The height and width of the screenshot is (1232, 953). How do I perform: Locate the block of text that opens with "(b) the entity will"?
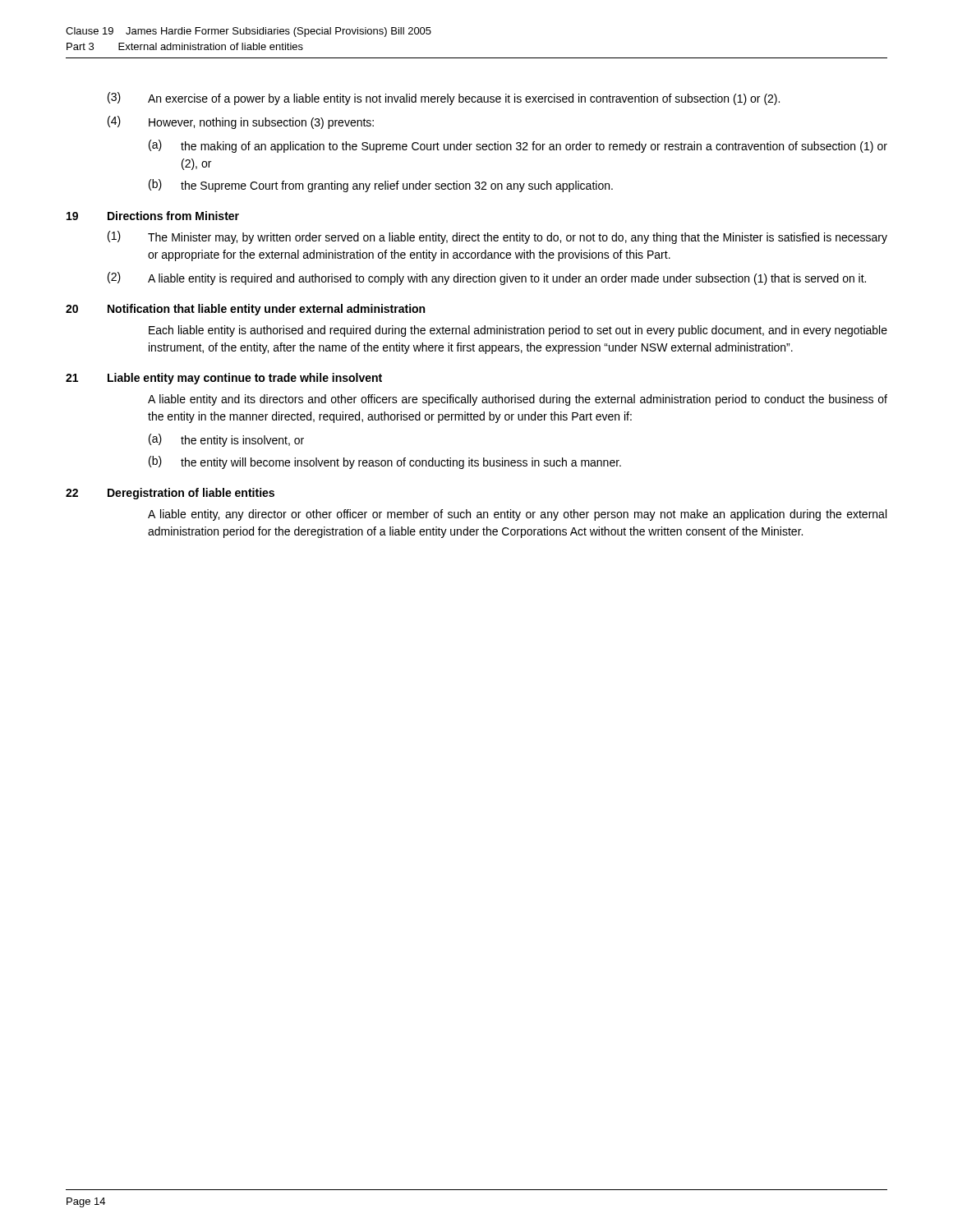click(x=385, y=463)
